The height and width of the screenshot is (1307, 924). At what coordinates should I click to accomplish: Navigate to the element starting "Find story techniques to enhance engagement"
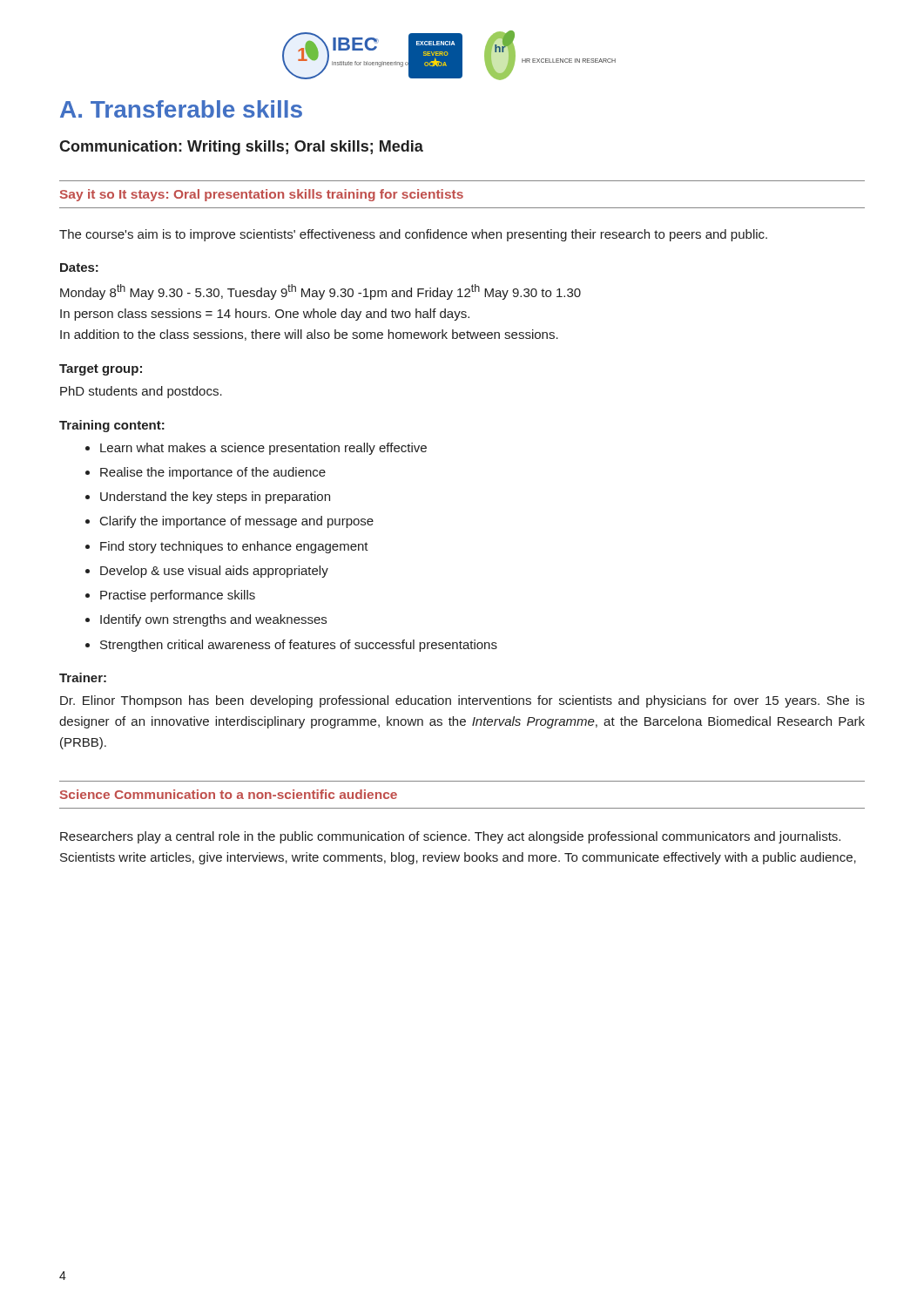point(234,545)
